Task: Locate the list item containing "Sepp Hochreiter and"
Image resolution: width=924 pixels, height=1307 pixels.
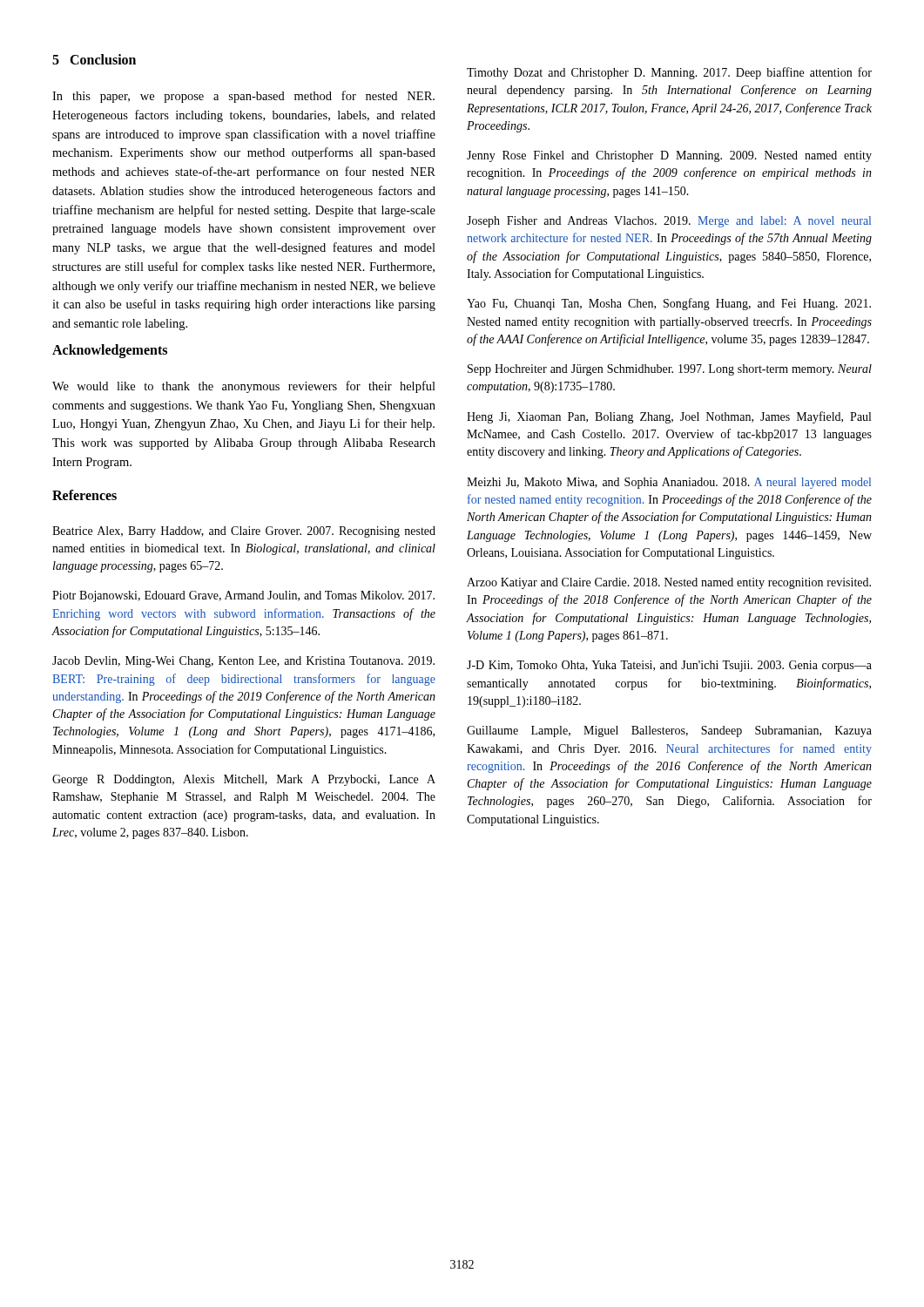Action: coord(669,379)
